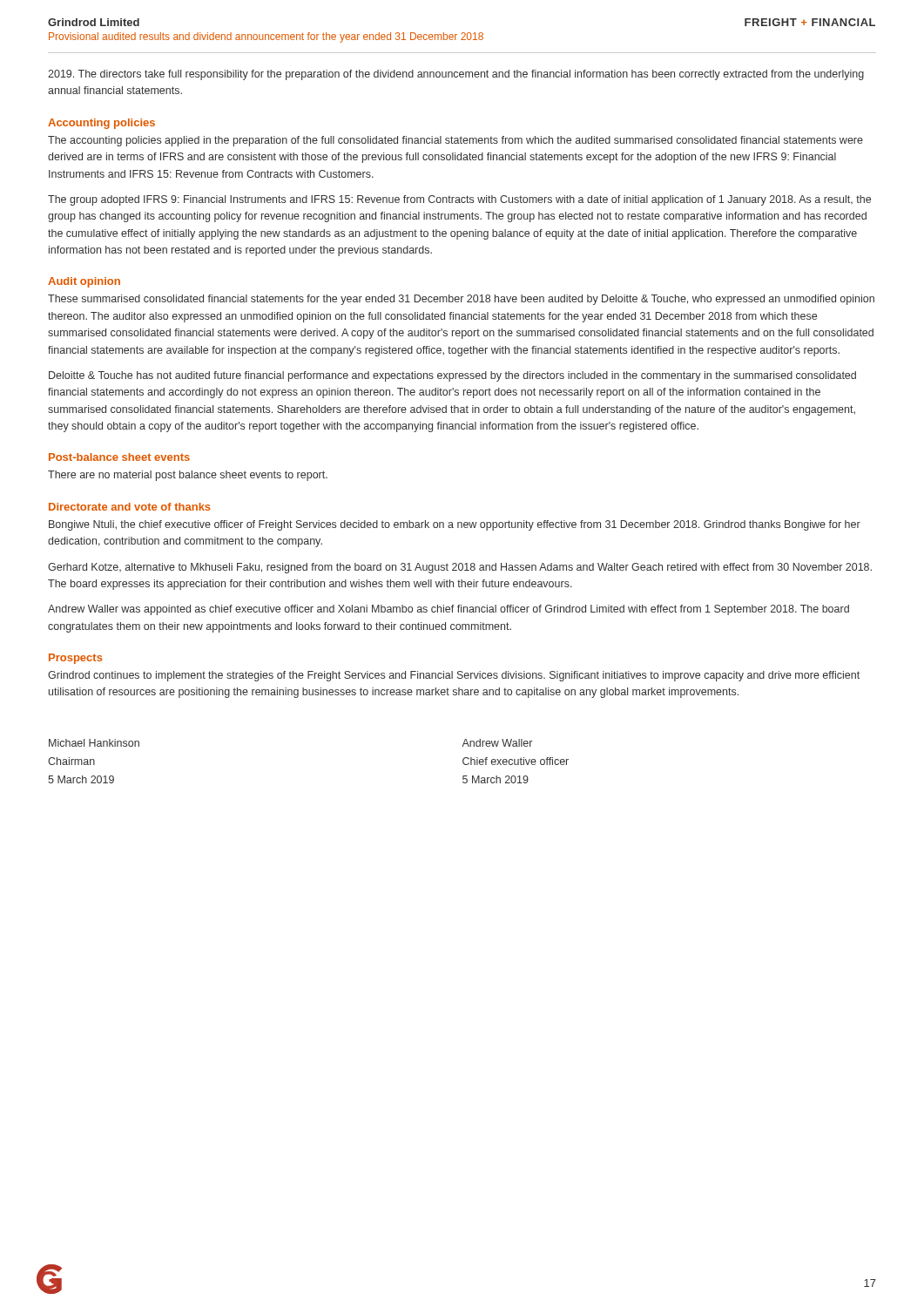Click on the text block with the text "There are no material"
Viewport: 924px width, 1307px height.
click(188, 475)
